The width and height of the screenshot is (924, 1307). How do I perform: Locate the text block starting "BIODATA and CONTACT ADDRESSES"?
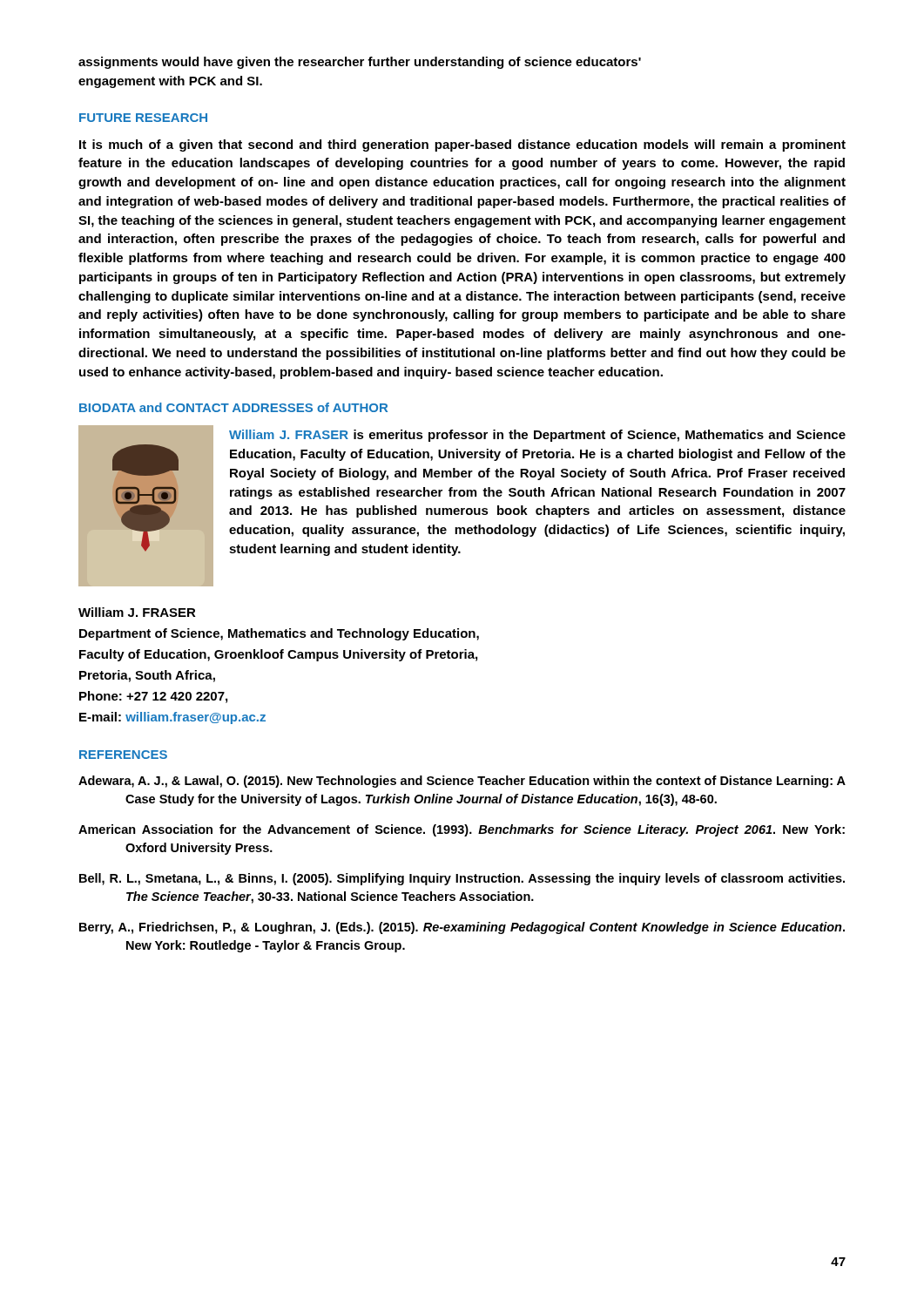coord(233,408)
